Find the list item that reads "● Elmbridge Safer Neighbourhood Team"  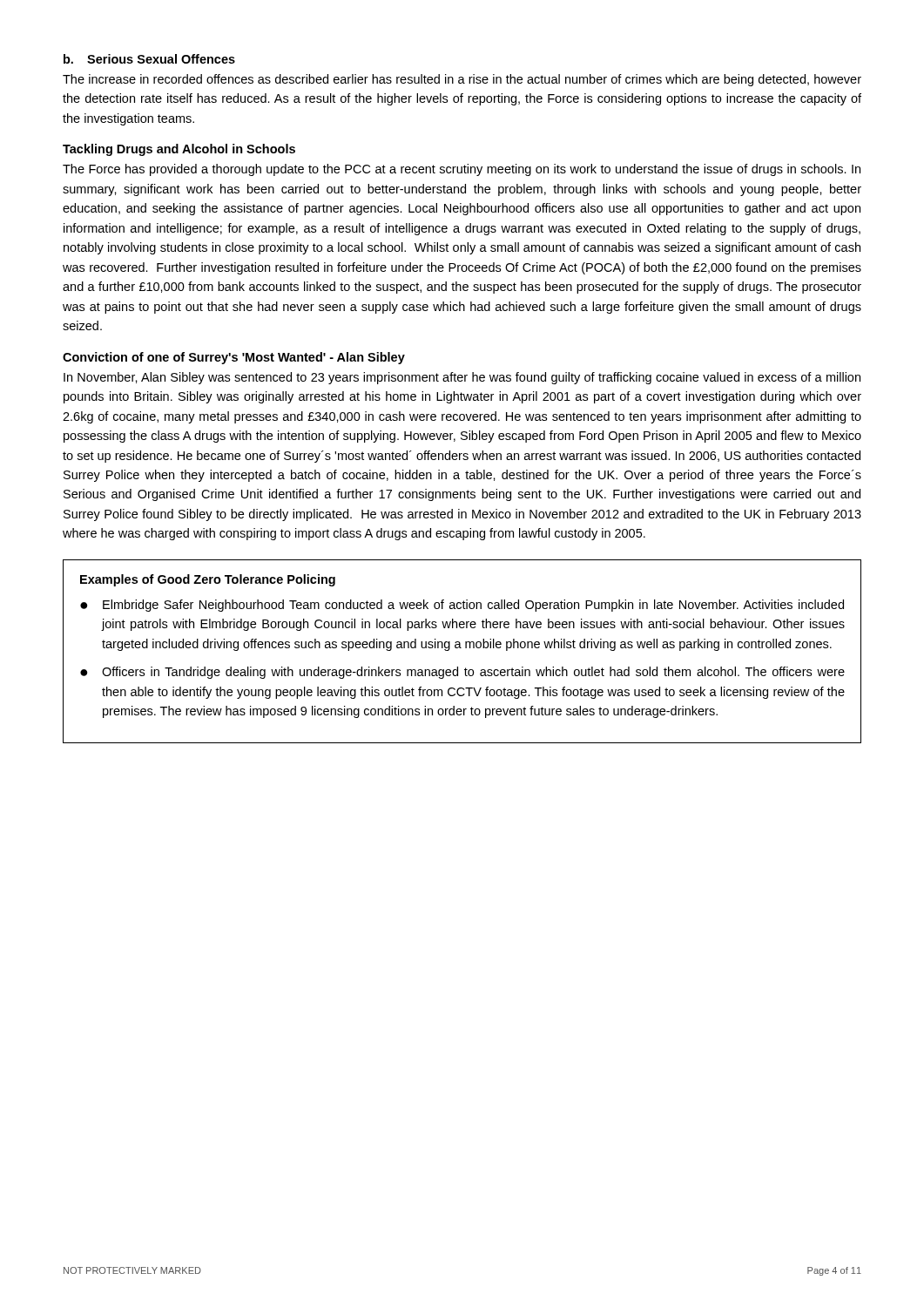462,624
